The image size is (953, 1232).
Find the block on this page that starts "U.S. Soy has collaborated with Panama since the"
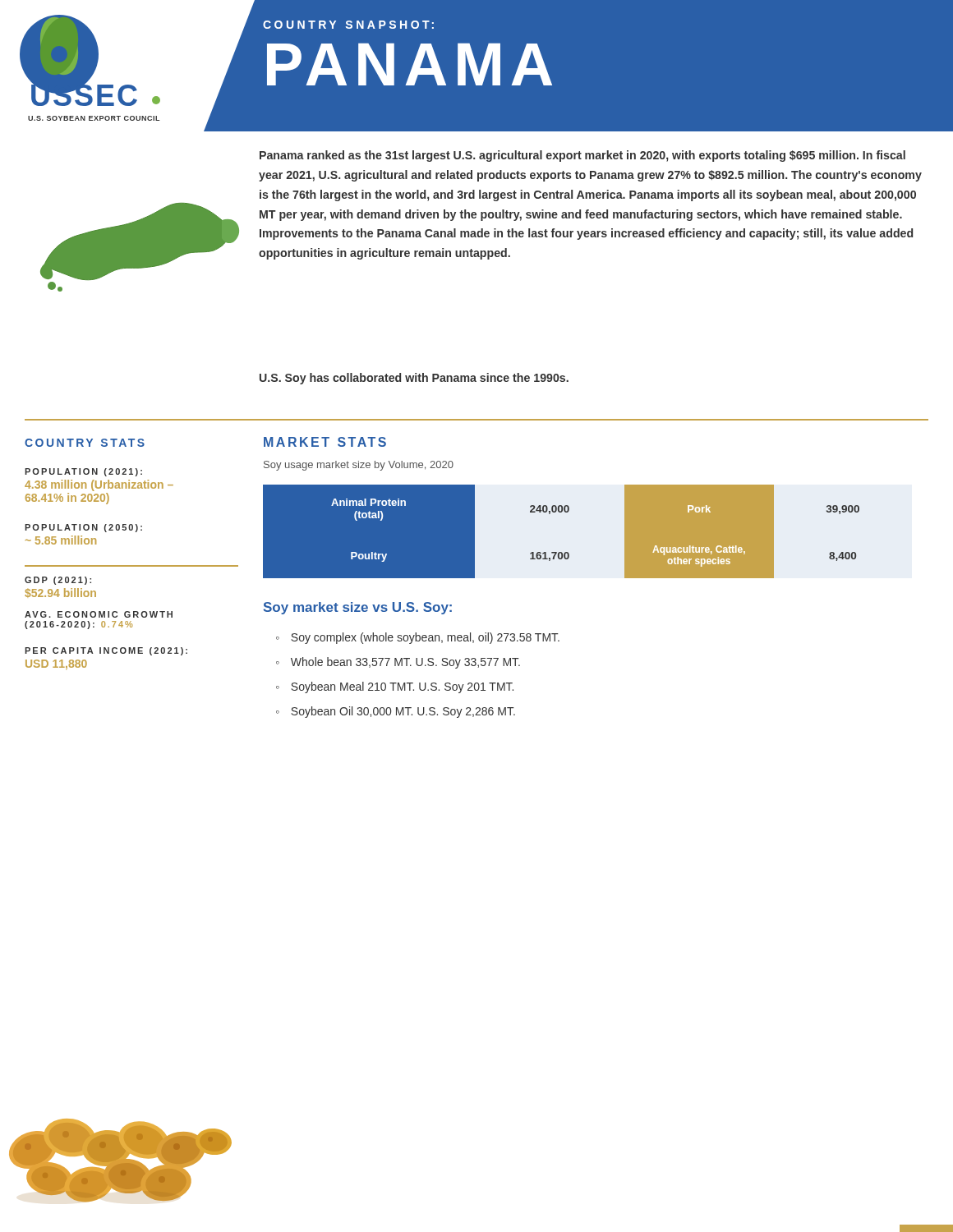pyautogui.click(x=414, y=378)
